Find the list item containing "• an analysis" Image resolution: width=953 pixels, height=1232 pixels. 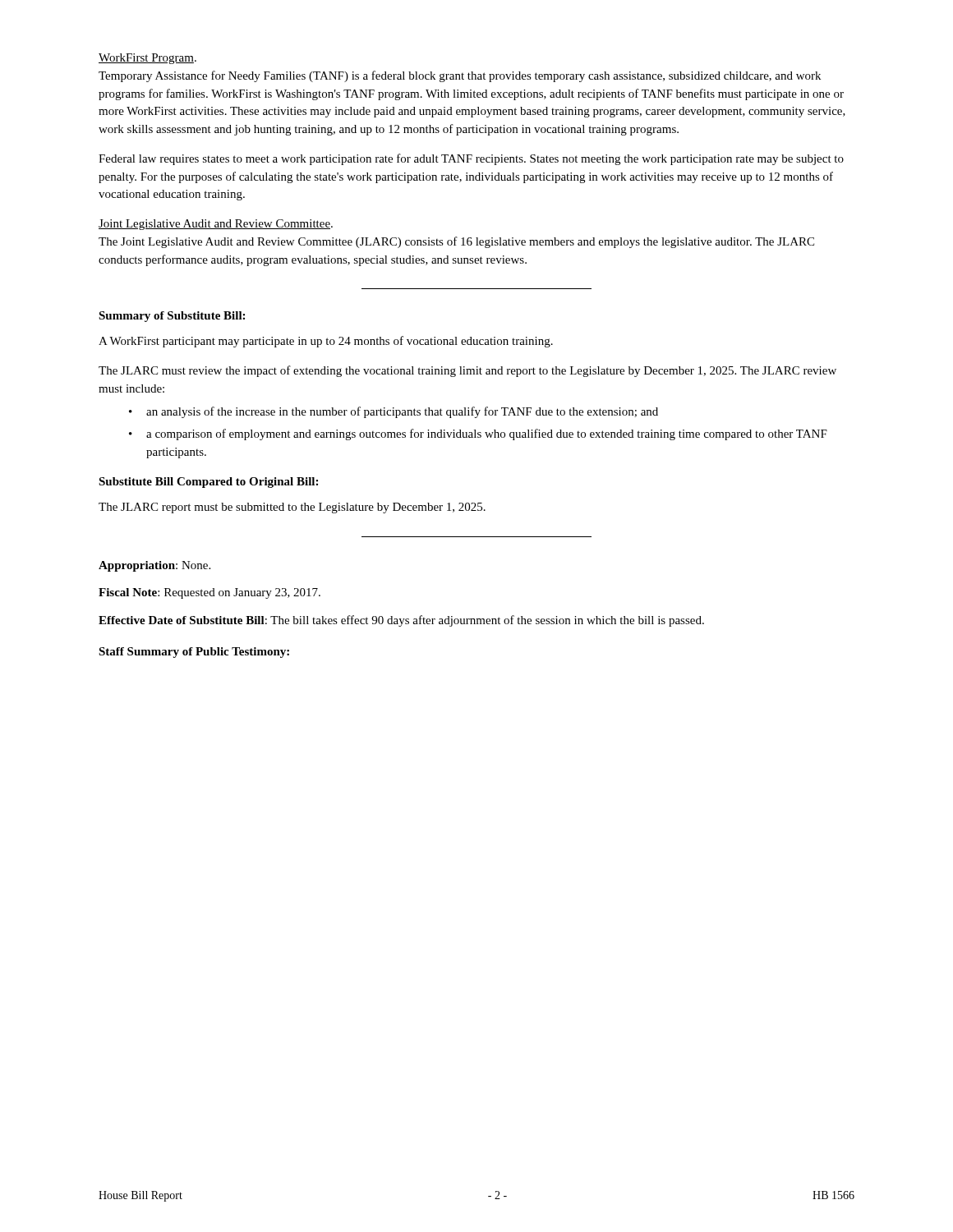[393, 412]
